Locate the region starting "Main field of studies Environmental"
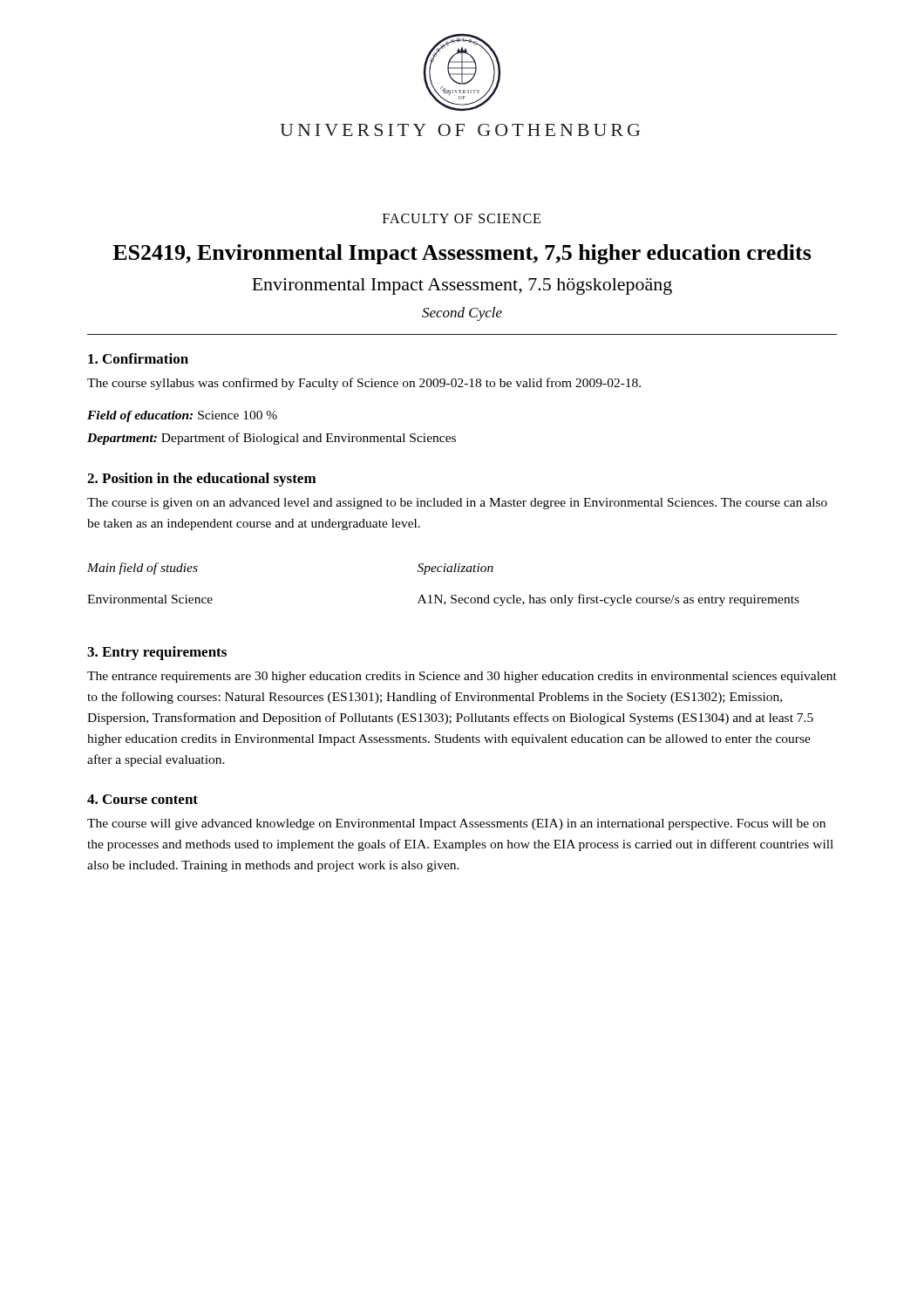 pos(143,569)
